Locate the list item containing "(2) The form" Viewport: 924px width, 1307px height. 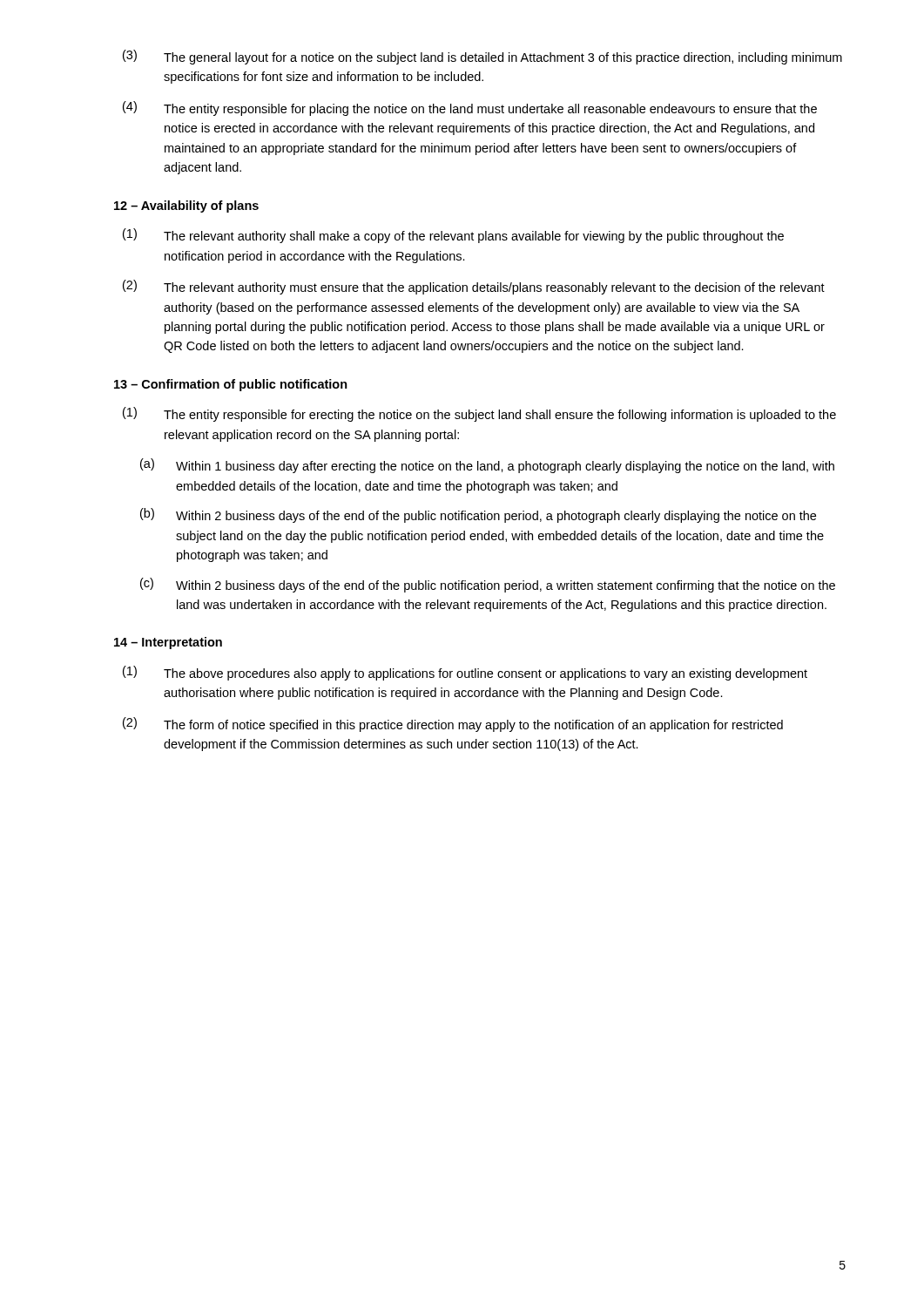pyautogui.click(x=479, y=735)
